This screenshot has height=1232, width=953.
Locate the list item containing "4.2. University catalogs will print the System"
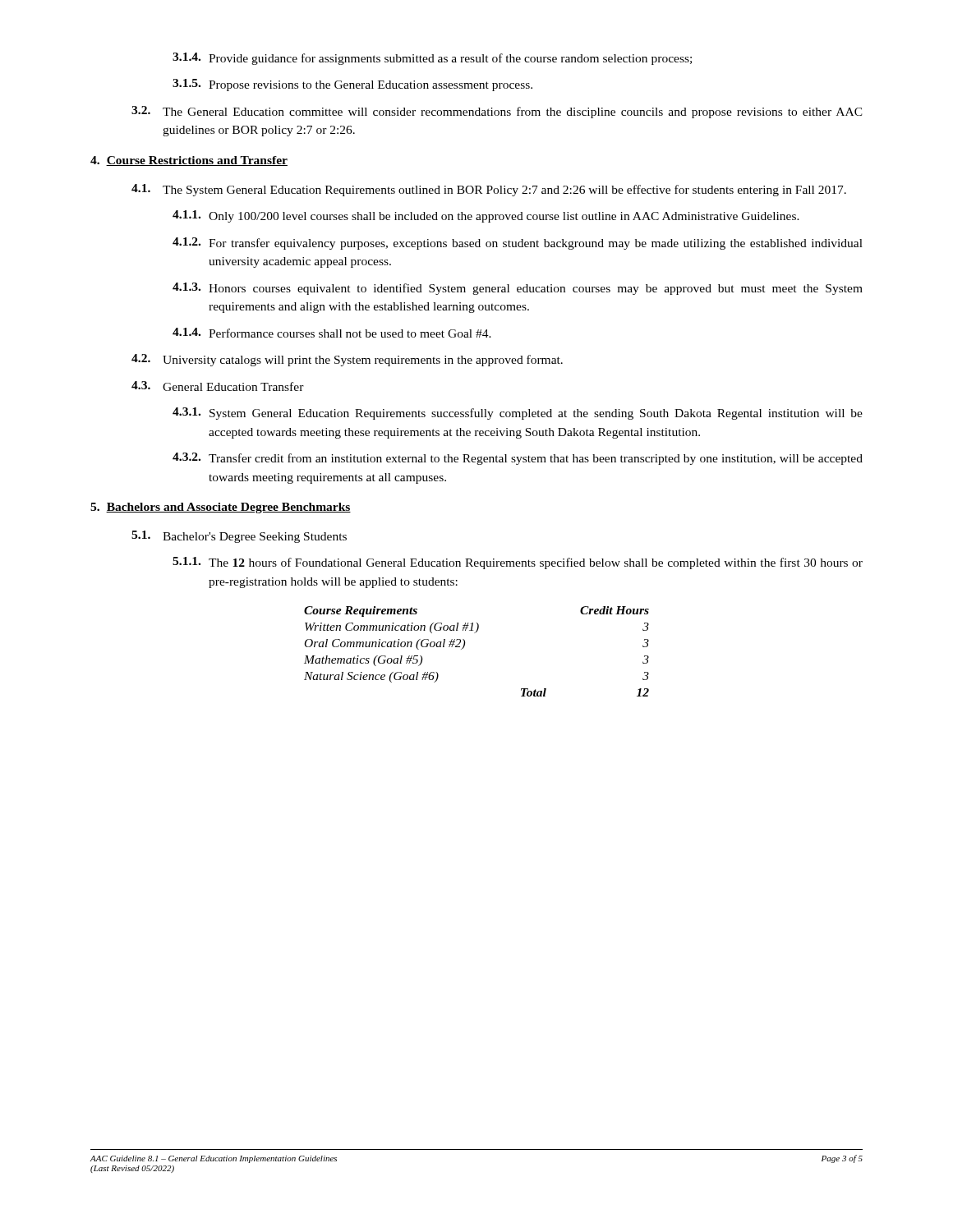tap(347, 360)
